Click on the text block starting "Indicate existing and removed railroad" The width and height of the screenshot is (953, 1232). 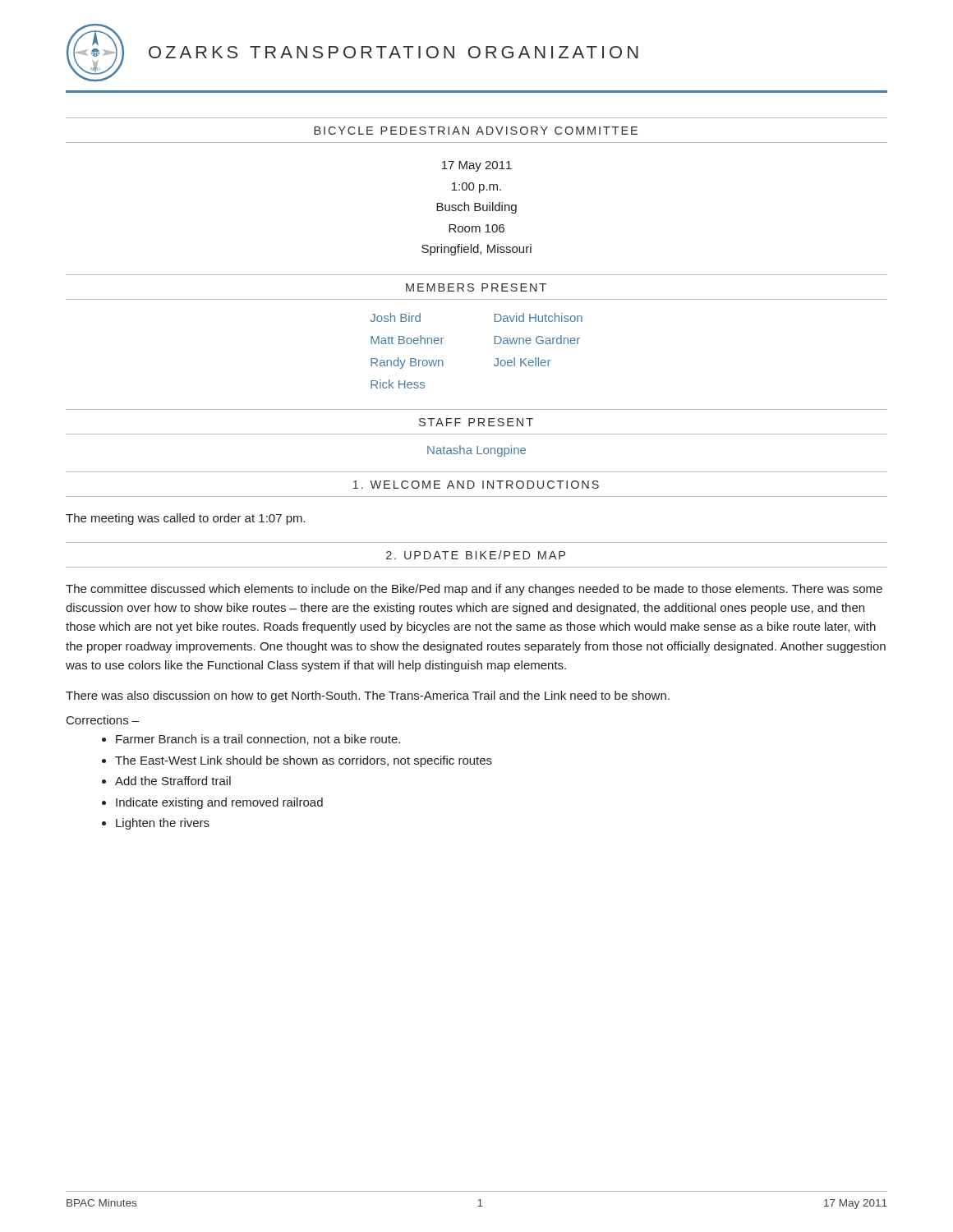point(219,802)
